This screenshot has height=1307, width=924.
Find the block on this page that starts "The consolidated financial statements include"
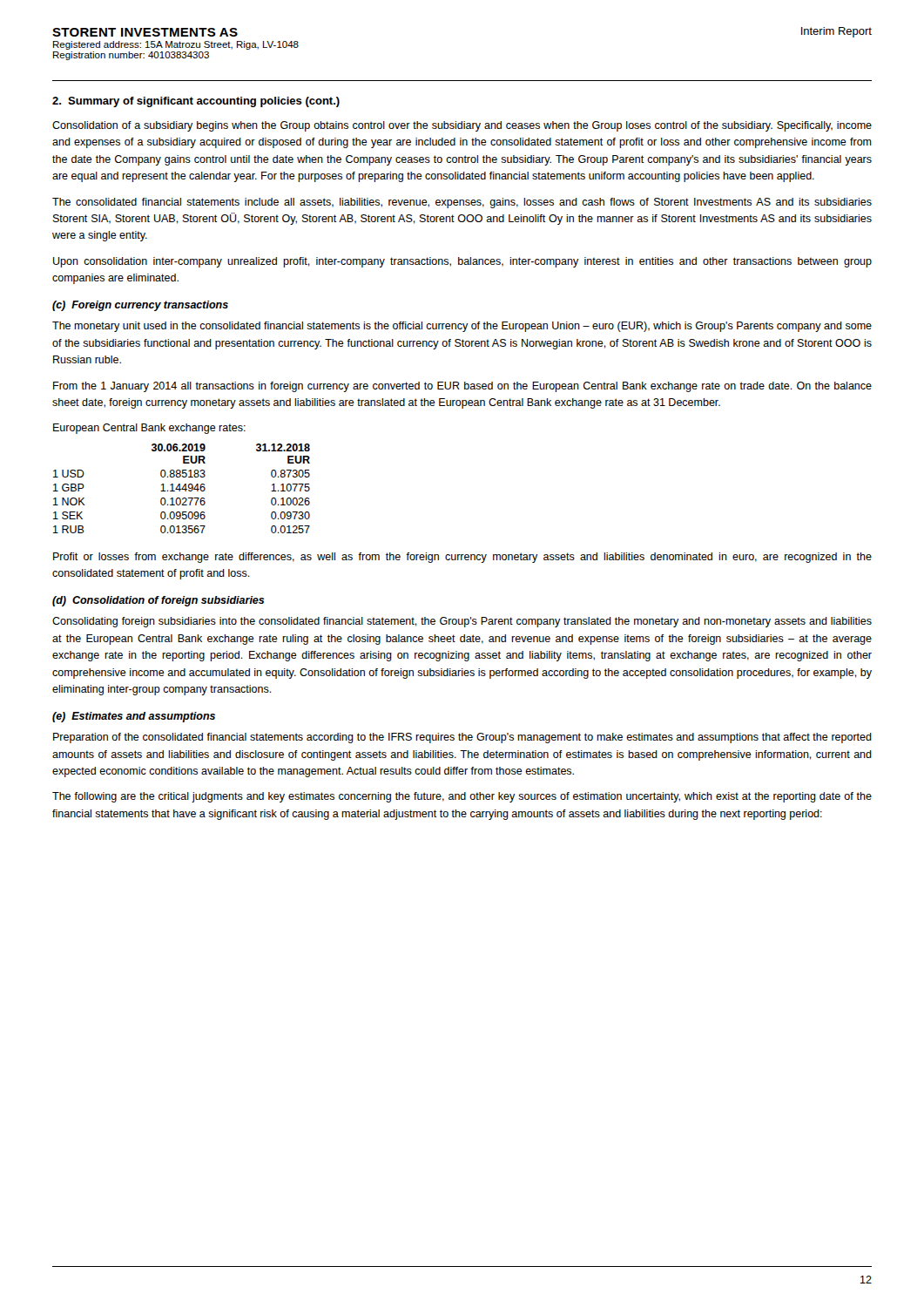(x=462, y=219)
